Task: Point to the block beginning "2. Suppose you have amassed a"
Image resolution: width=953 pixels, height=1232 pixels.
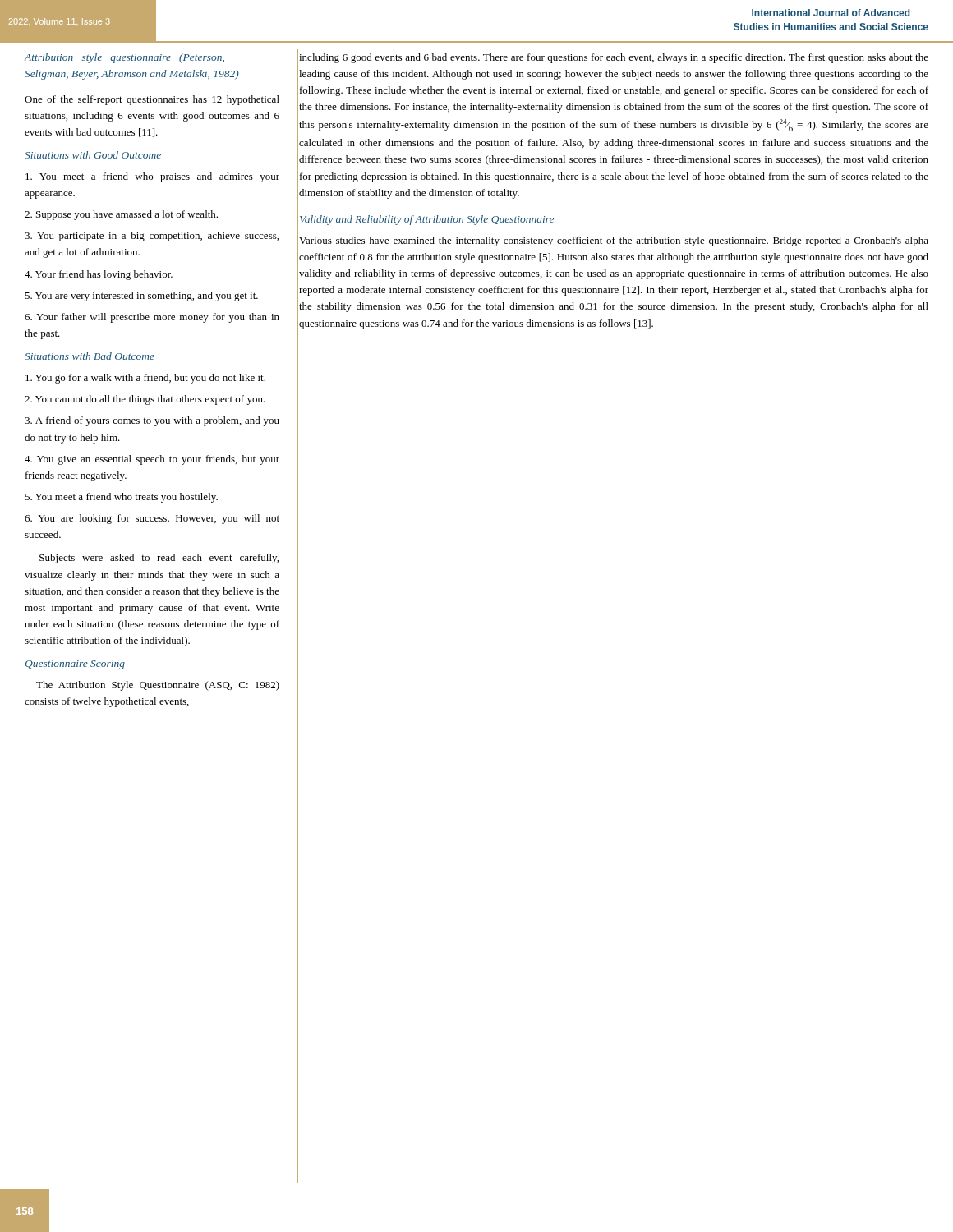Action: (x=122, y=214)
